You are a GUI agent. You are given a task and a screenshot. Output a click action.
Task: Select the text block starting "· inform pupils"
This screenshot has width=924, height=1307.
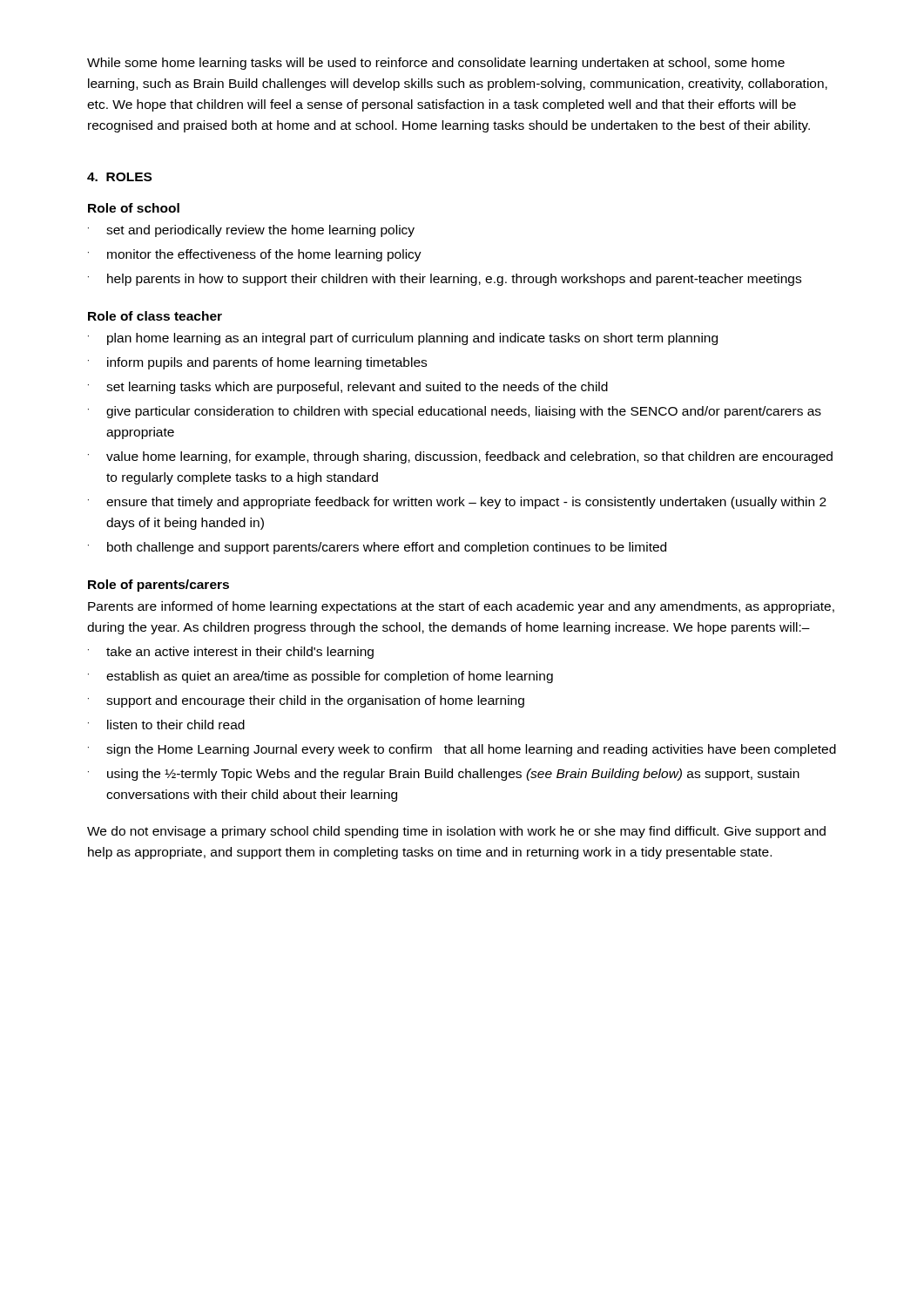coord(257,363)
